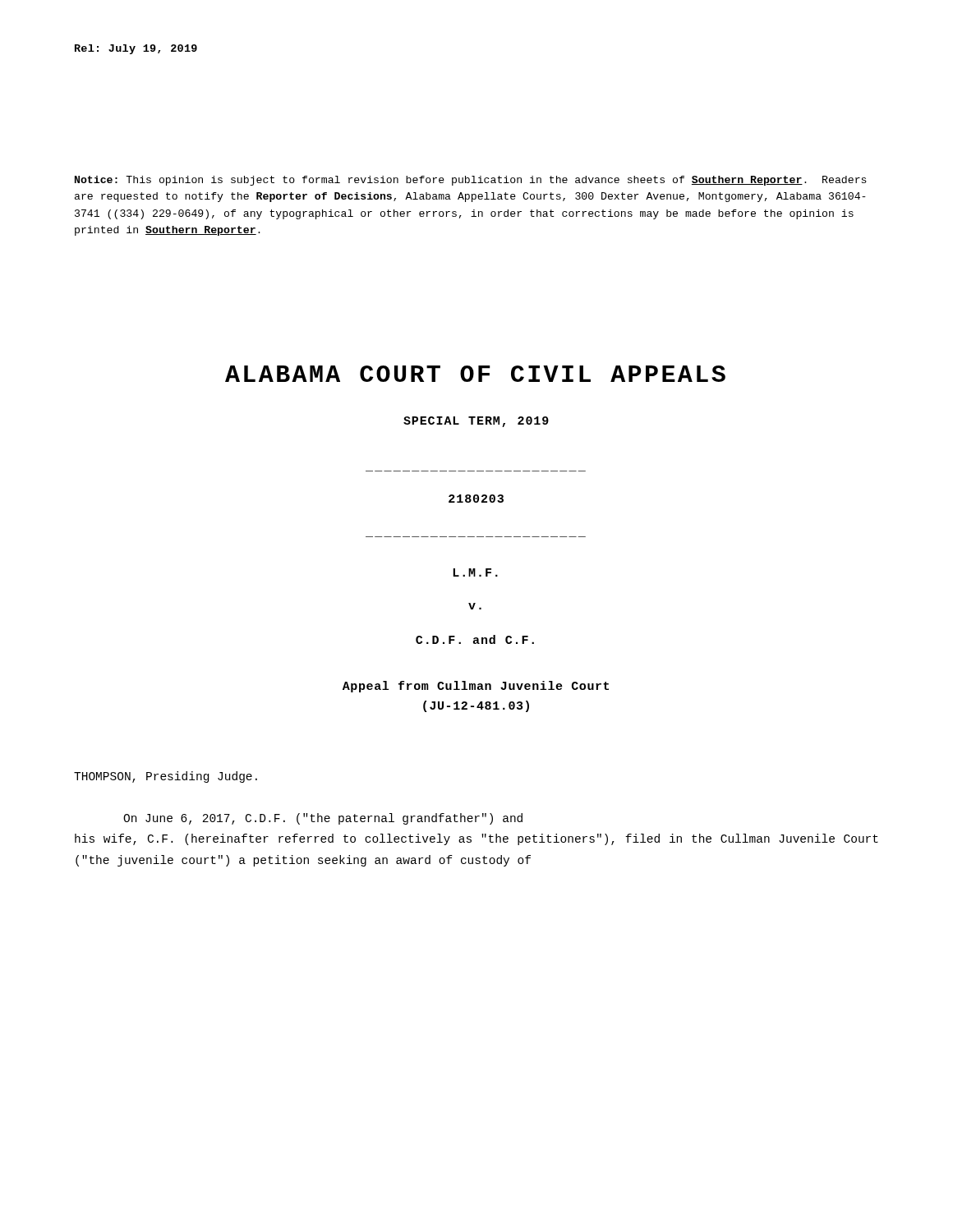953x1232 pixels.
Task: Click on the text starting "ALABAMA COURT OF CIVIL APPEALS"
Action: tap(476, 375)
